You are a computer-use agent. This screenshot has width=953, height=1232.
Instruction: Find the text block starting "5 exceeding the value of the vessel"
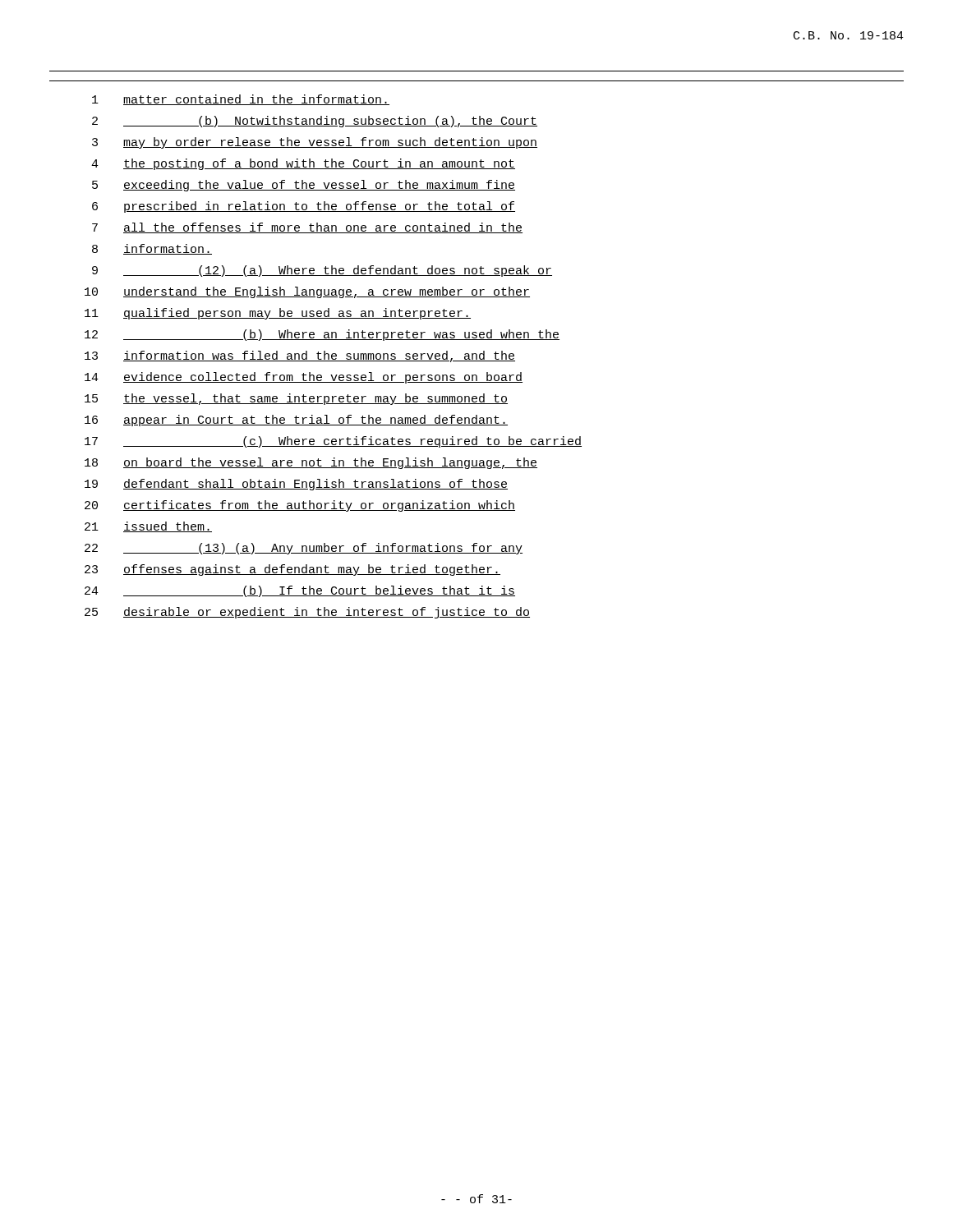476,186
